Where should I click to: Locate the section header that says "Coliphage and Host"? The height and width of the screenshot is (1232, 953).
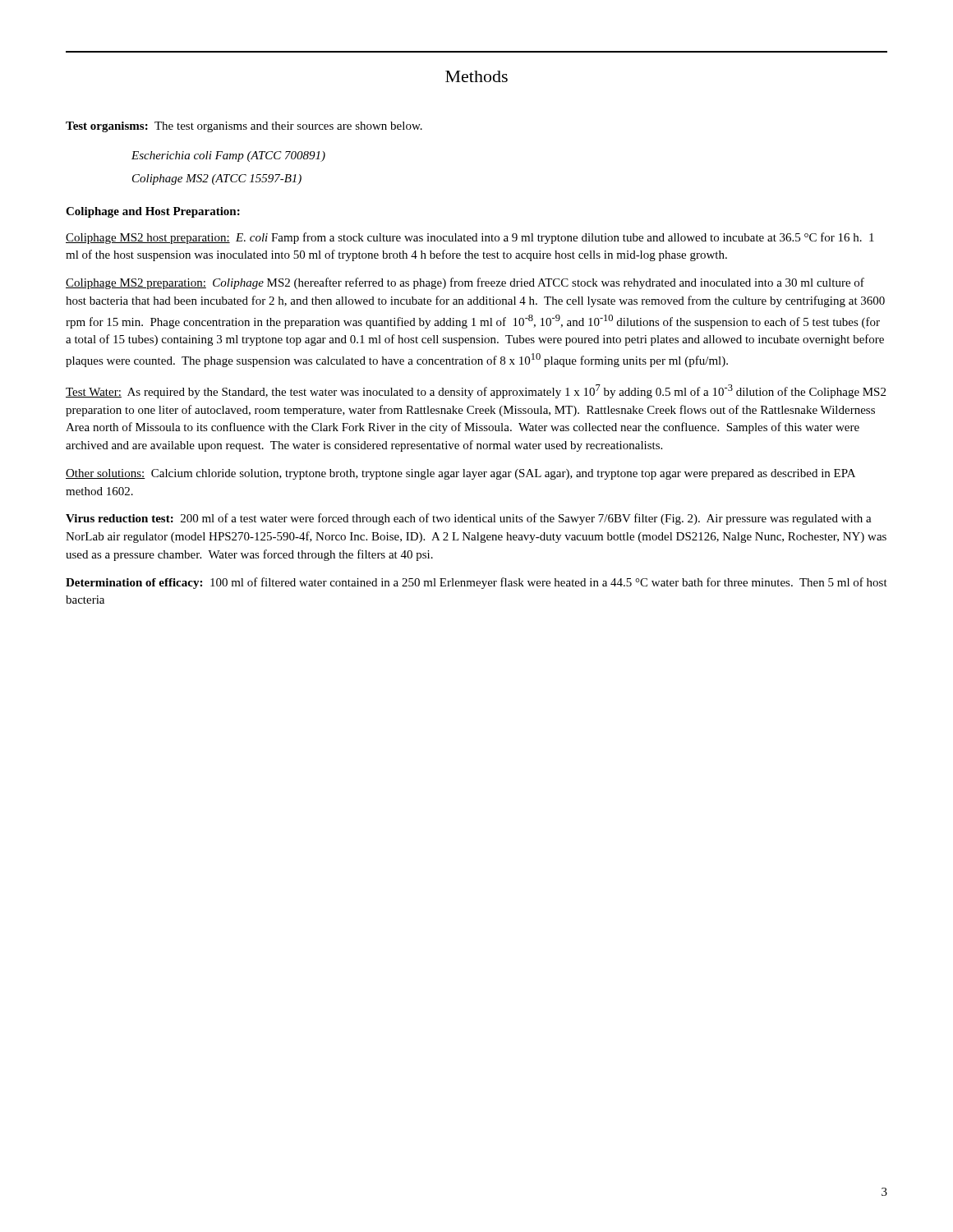(153, 211)
